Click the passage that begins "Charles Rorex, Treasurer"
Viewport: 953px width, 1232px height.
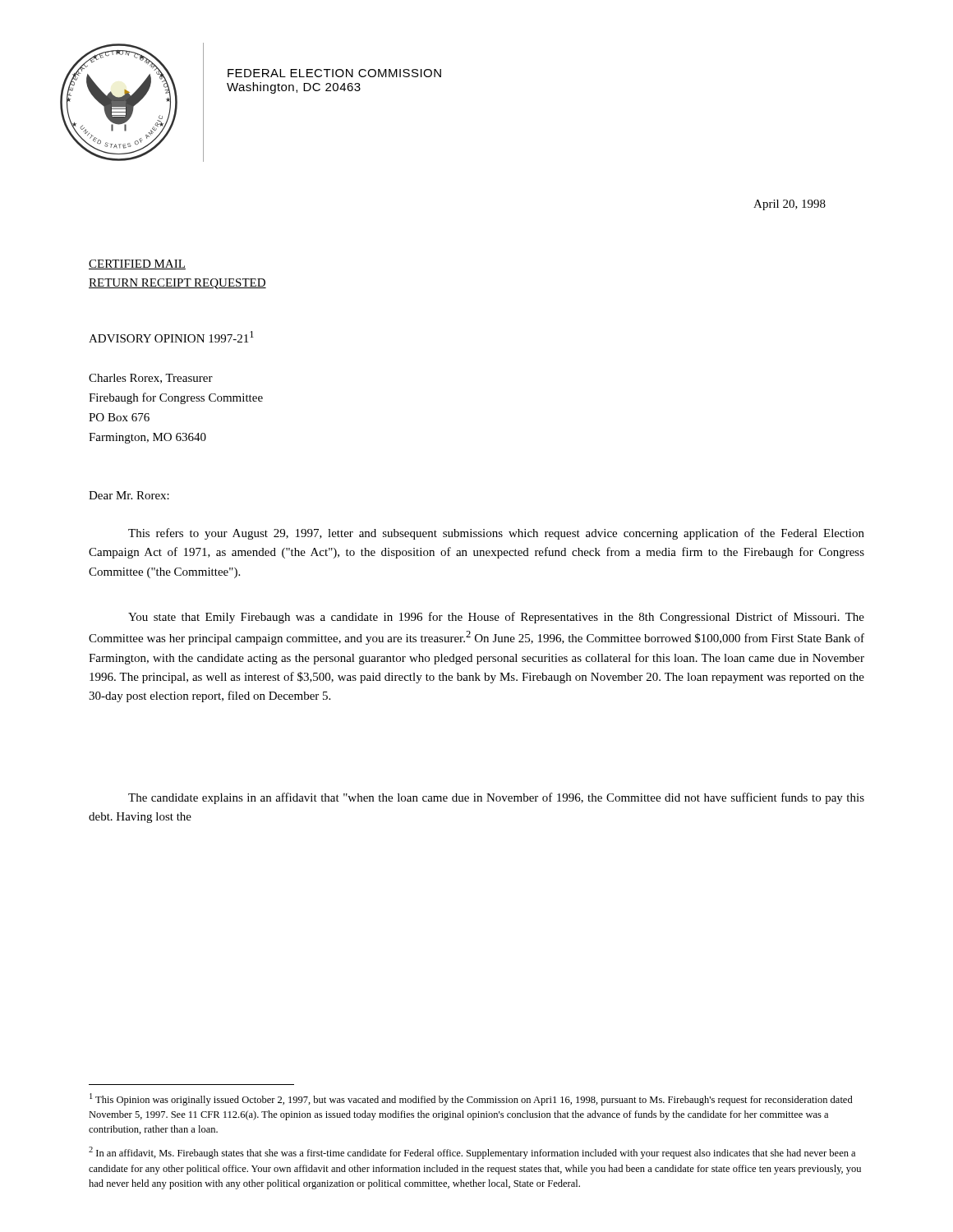[x=176, y=407]
